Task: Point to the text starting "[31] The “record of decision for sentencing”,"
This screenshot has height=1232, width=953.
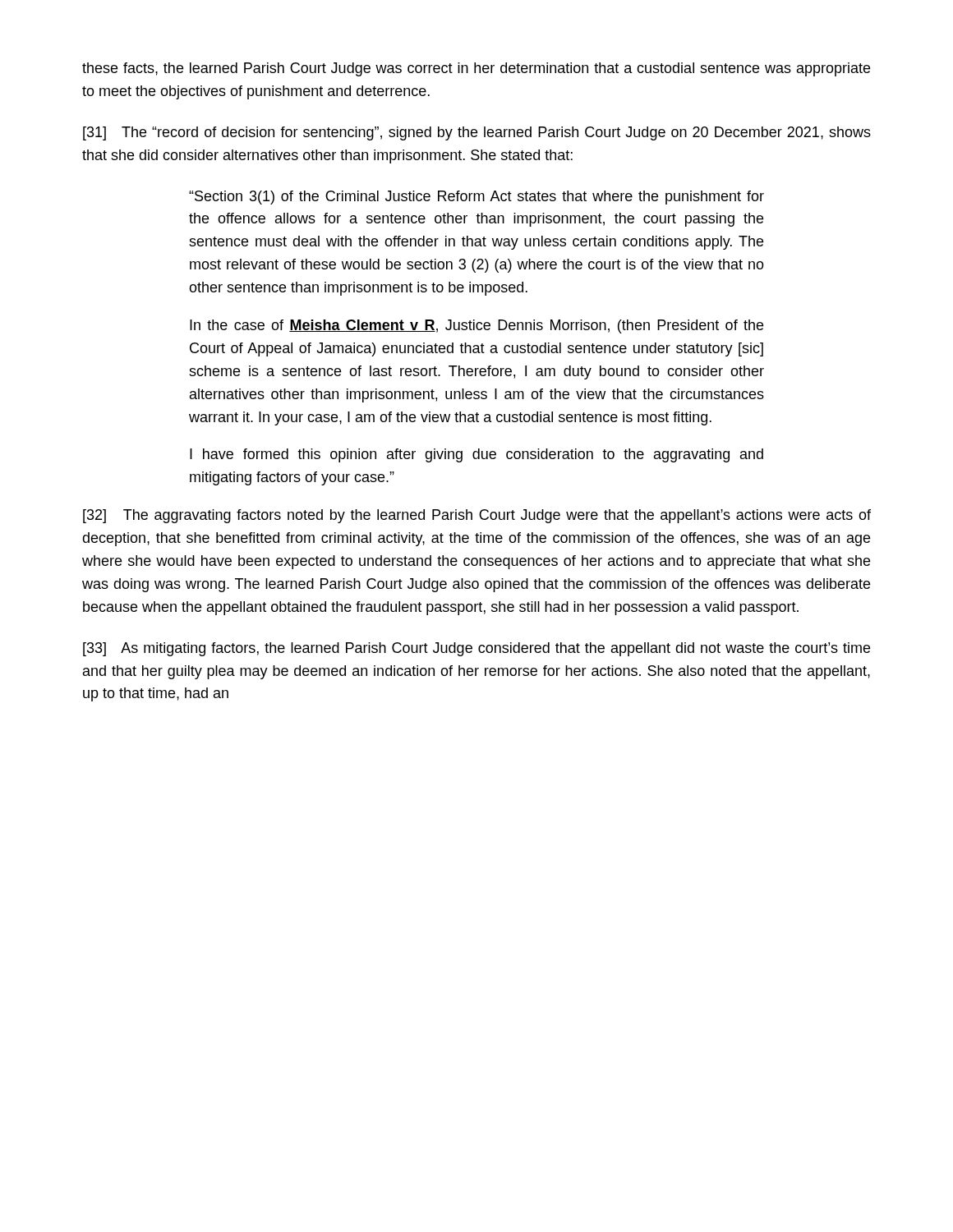Action: coord(476,143)
